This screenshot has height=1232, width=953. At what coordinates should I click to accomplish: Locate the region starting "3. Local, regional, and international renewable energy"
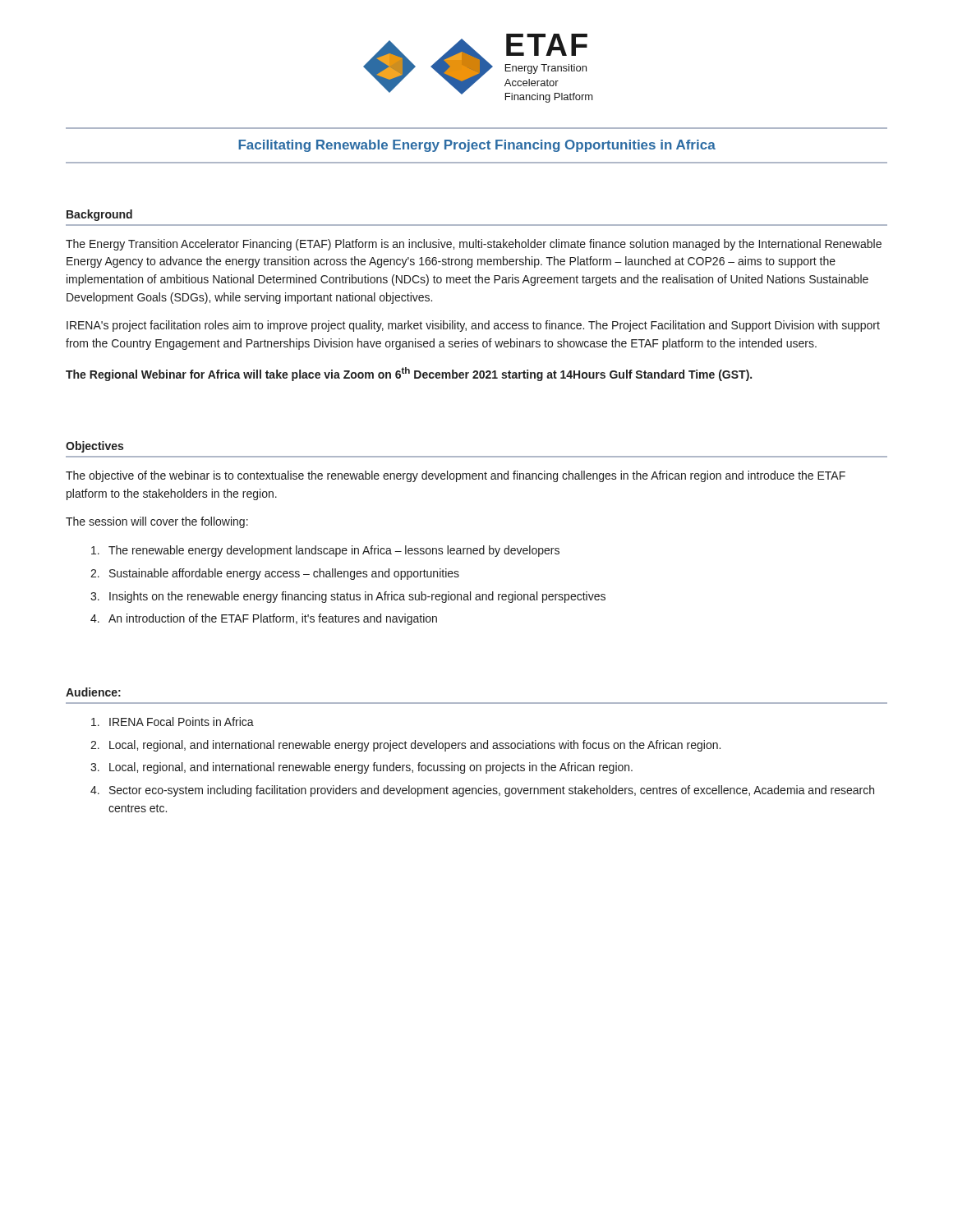click(489, 768)
